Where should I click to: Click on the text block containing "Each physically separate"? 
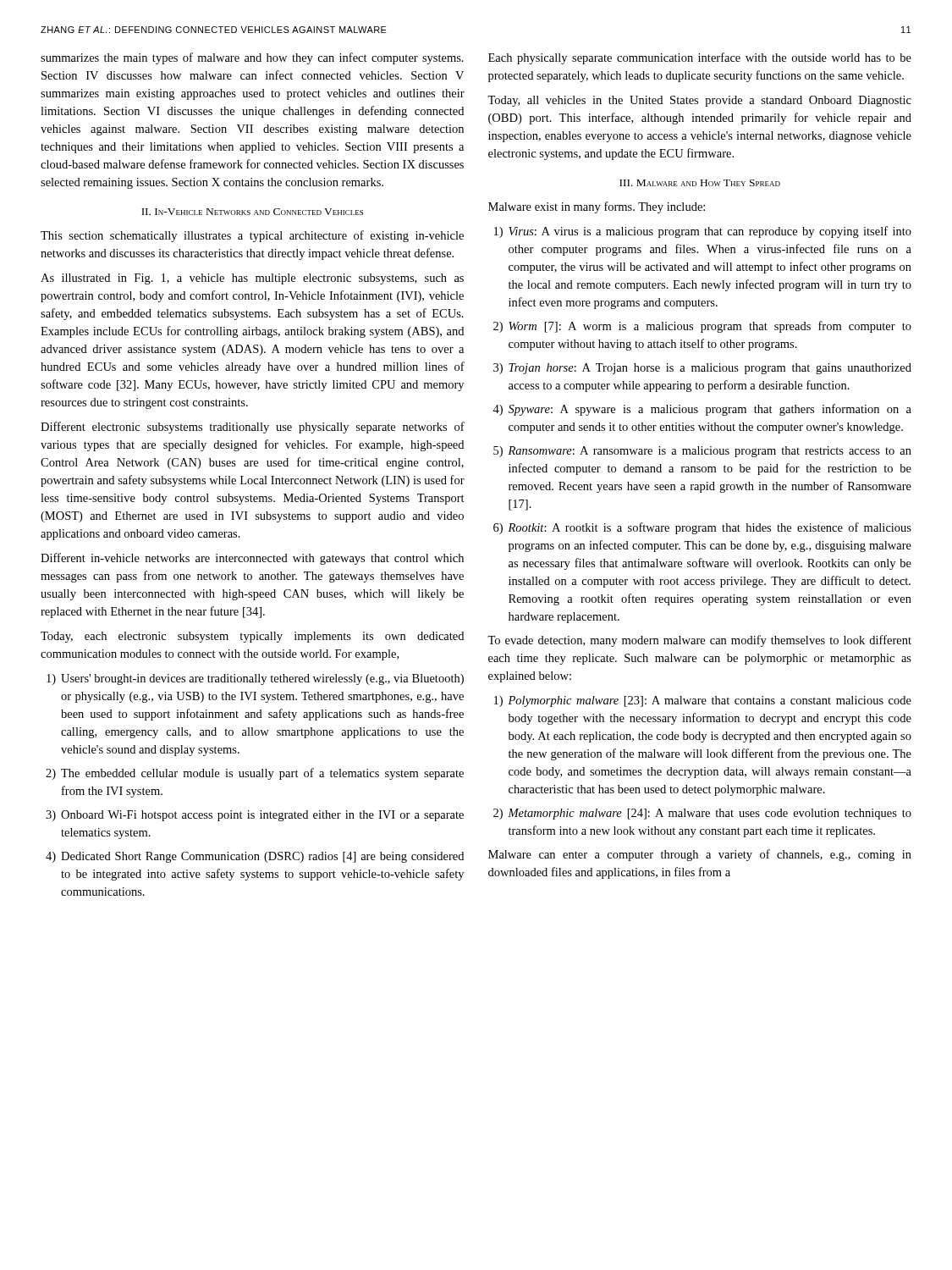coord(700,106)
